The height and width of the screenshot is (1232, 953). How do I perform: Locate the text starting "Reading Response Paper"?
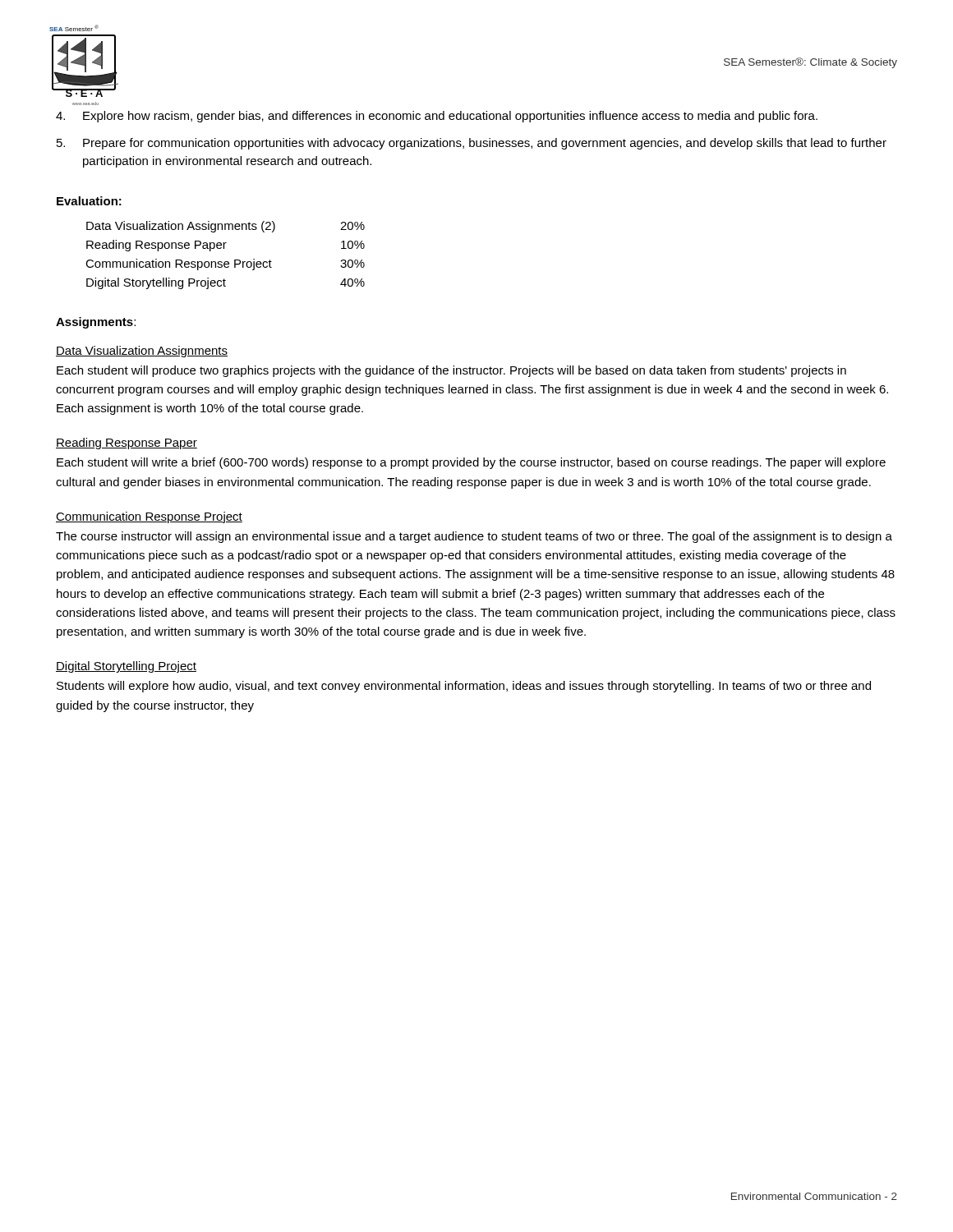pyautogui.click(x=126, y=442)
